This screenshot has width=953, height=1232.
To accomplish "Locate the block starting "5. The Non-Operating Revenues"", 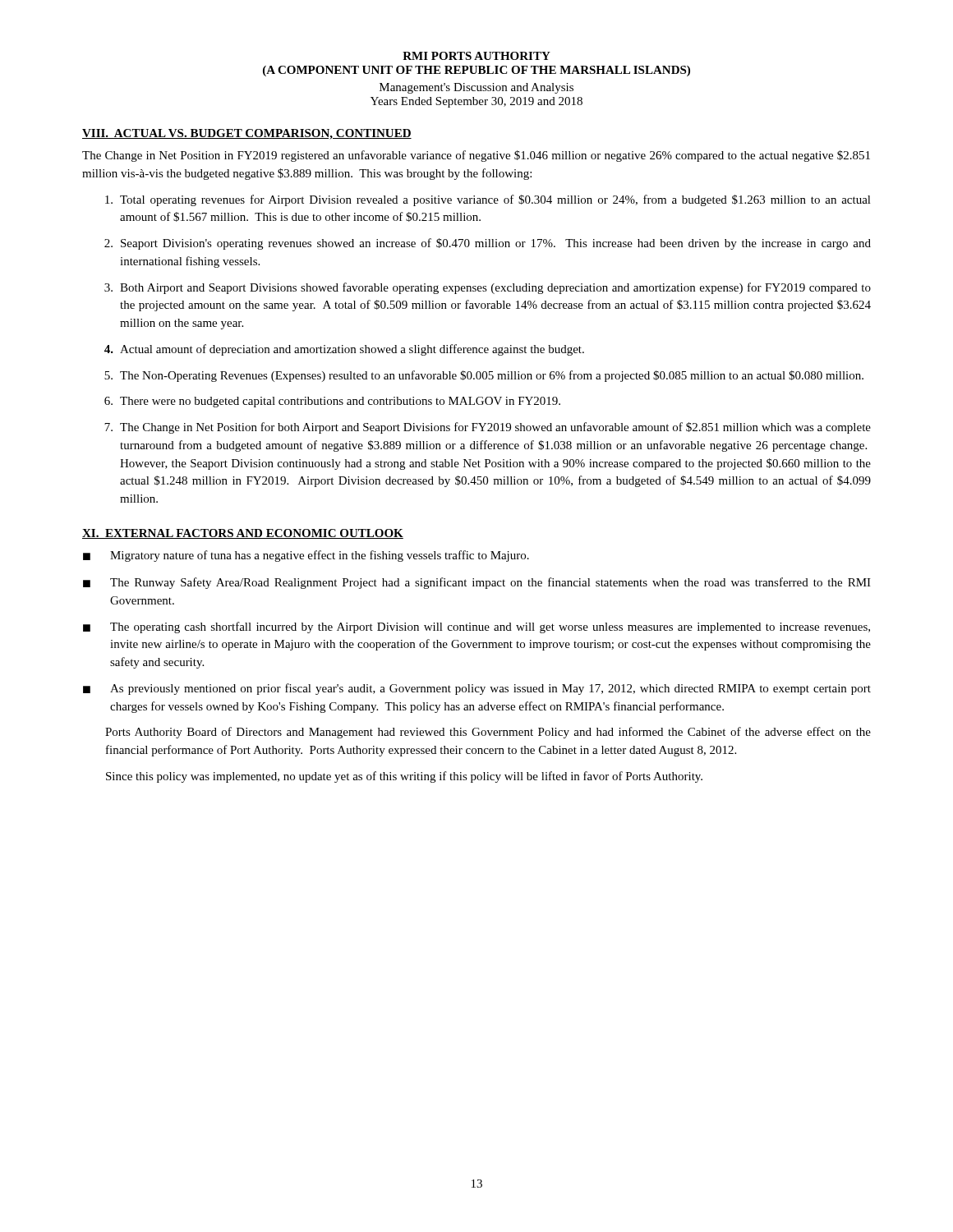I will click(x=476, y=376).
